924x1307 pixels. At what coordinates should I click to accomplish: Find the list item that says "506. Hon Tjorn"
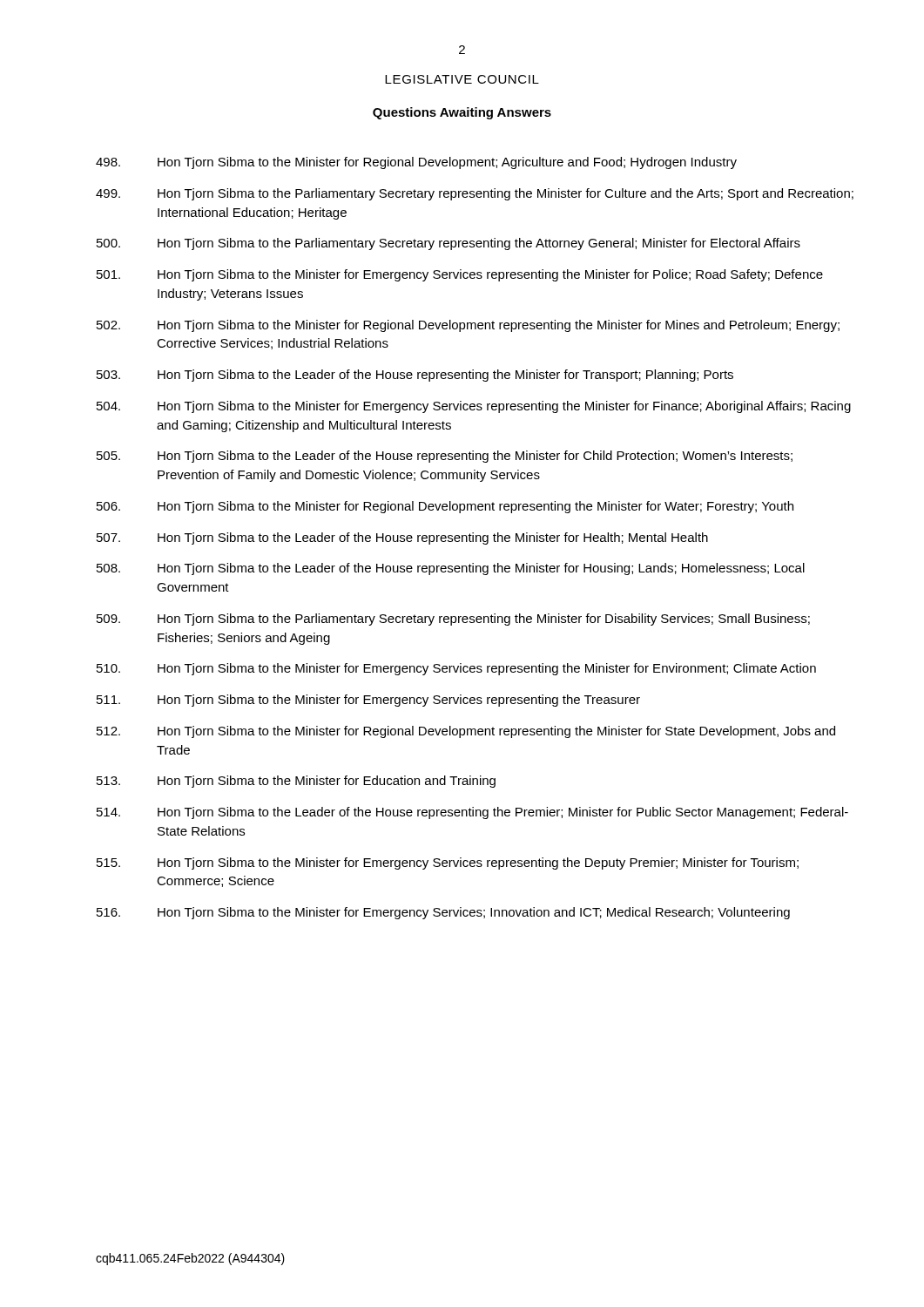click(x=475, y=506)
